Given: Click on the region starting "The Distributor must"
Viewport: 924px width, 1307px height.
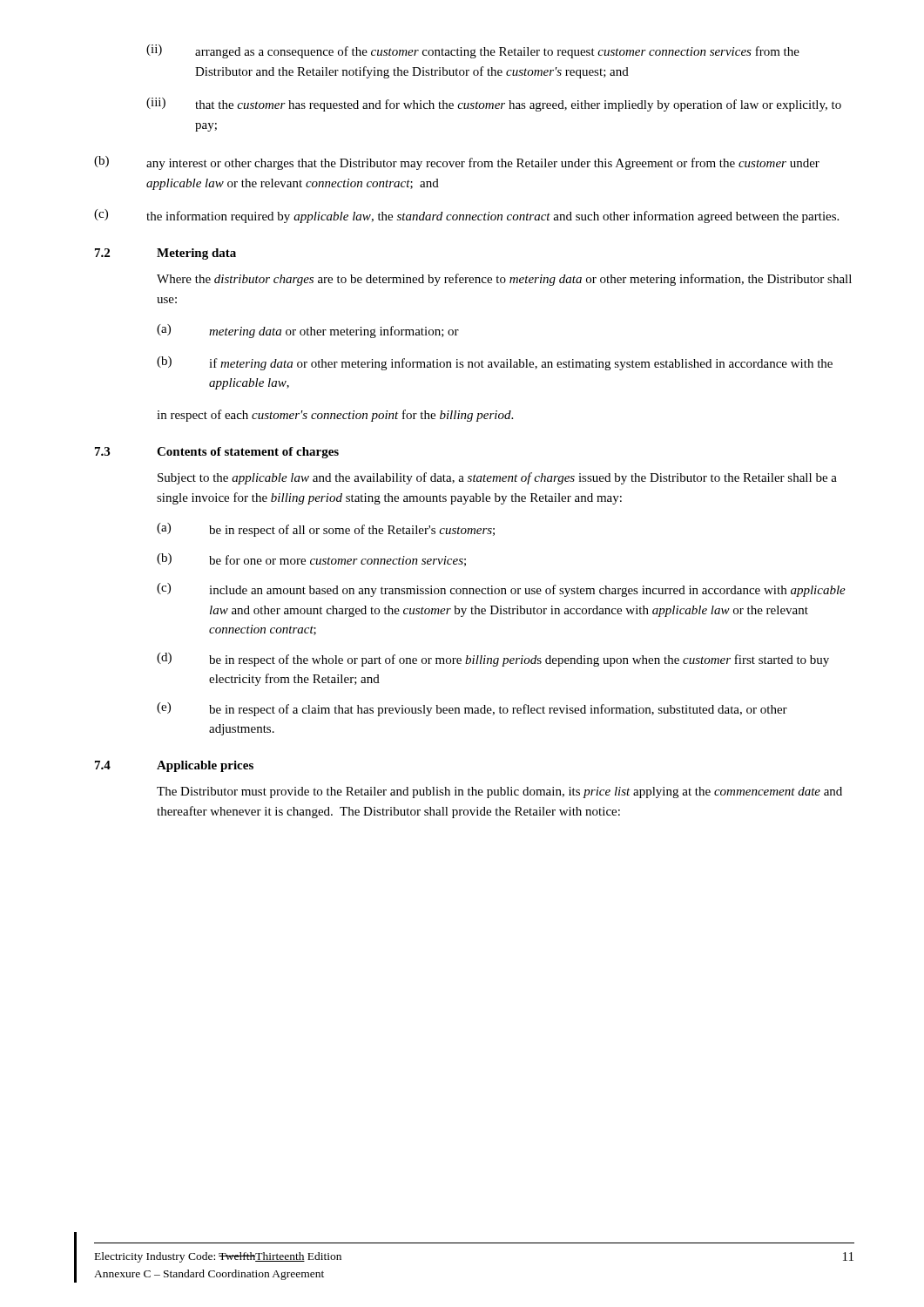Looking at the screenshot, I should point(500,801).
